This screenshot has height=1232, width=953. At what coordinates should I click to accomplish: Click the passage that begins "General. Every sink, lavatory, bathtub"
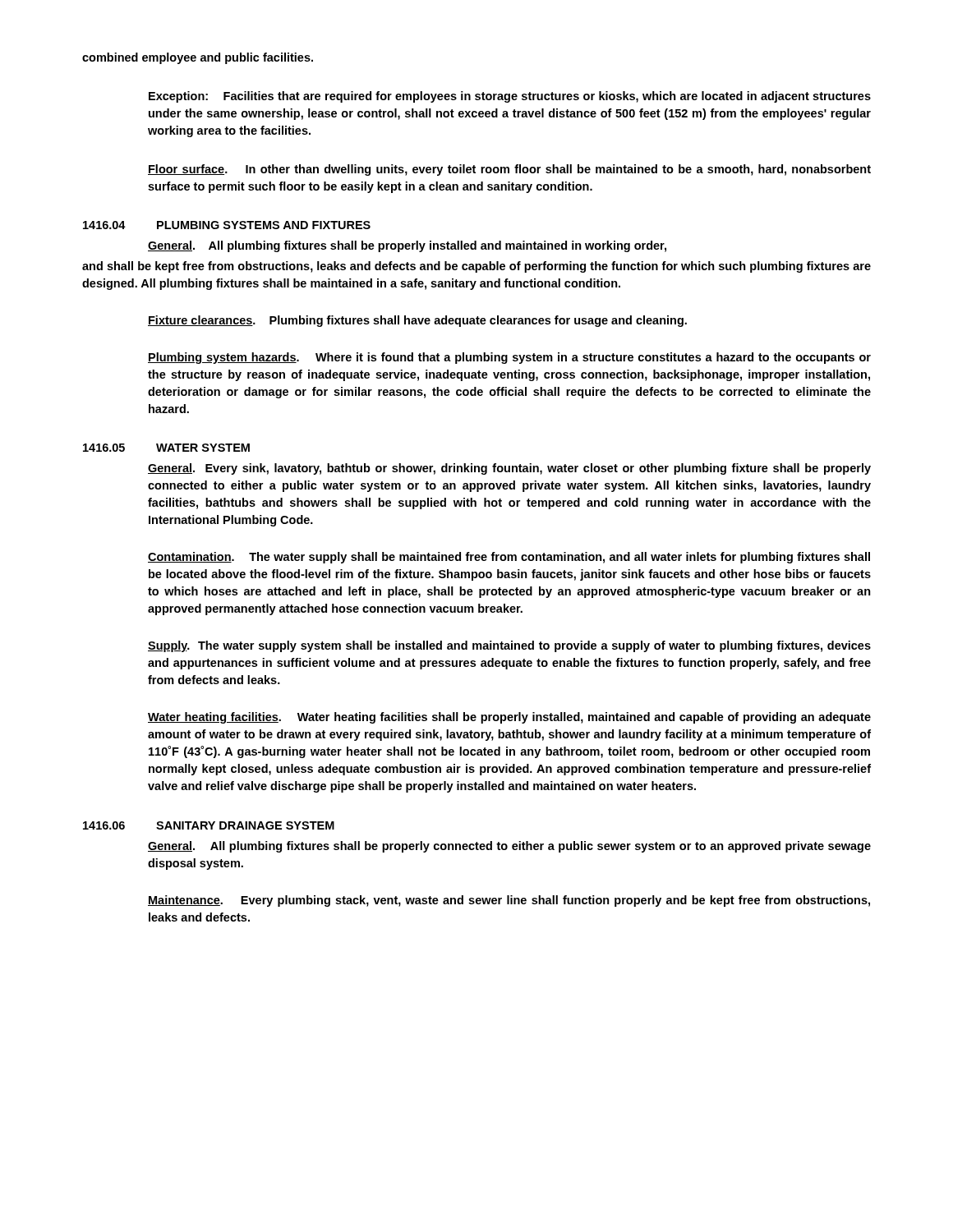(509, 494)
